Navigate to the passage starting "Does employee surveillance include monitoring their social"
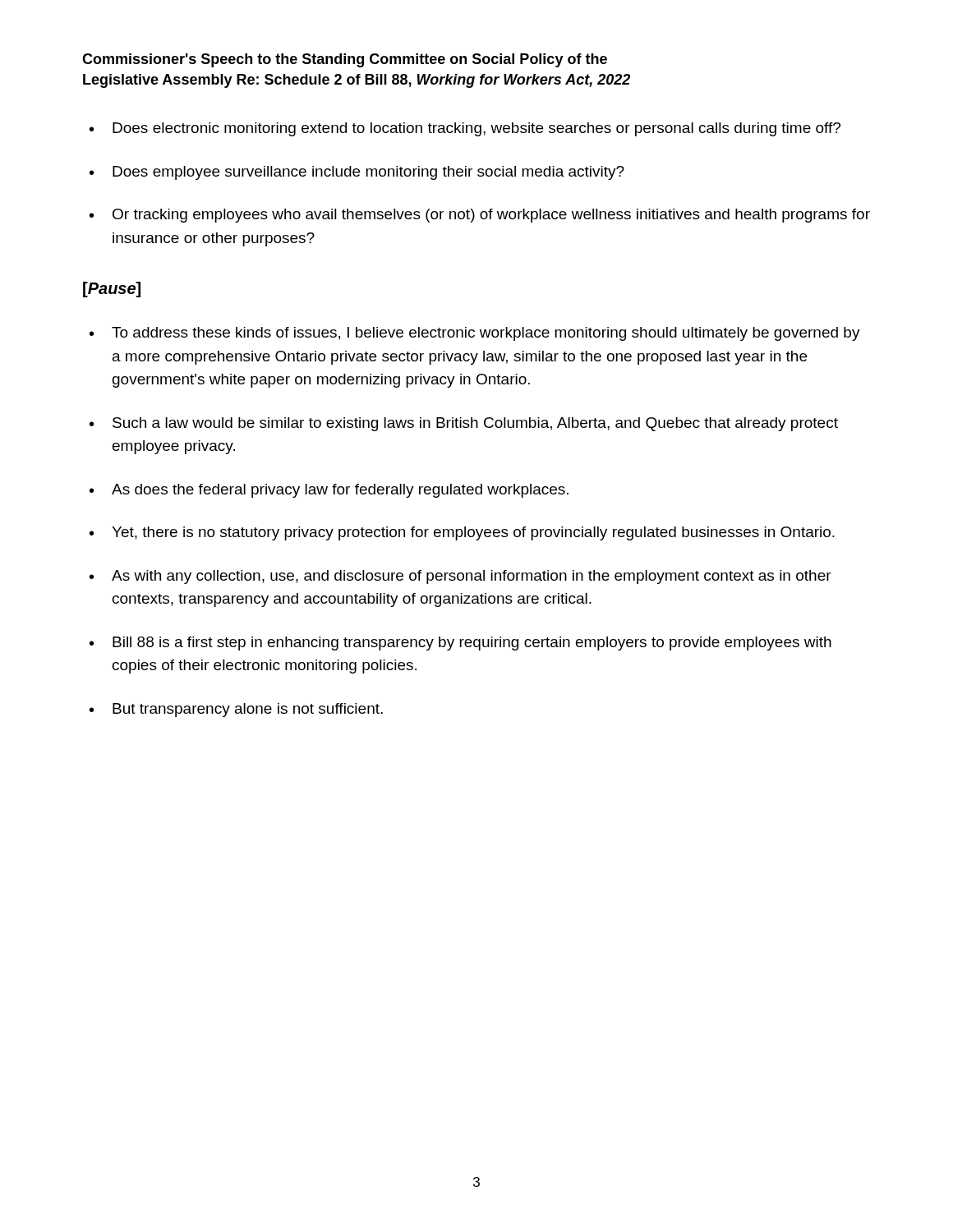This screenshot has height=1232, width=953. (x=368, y=171)
